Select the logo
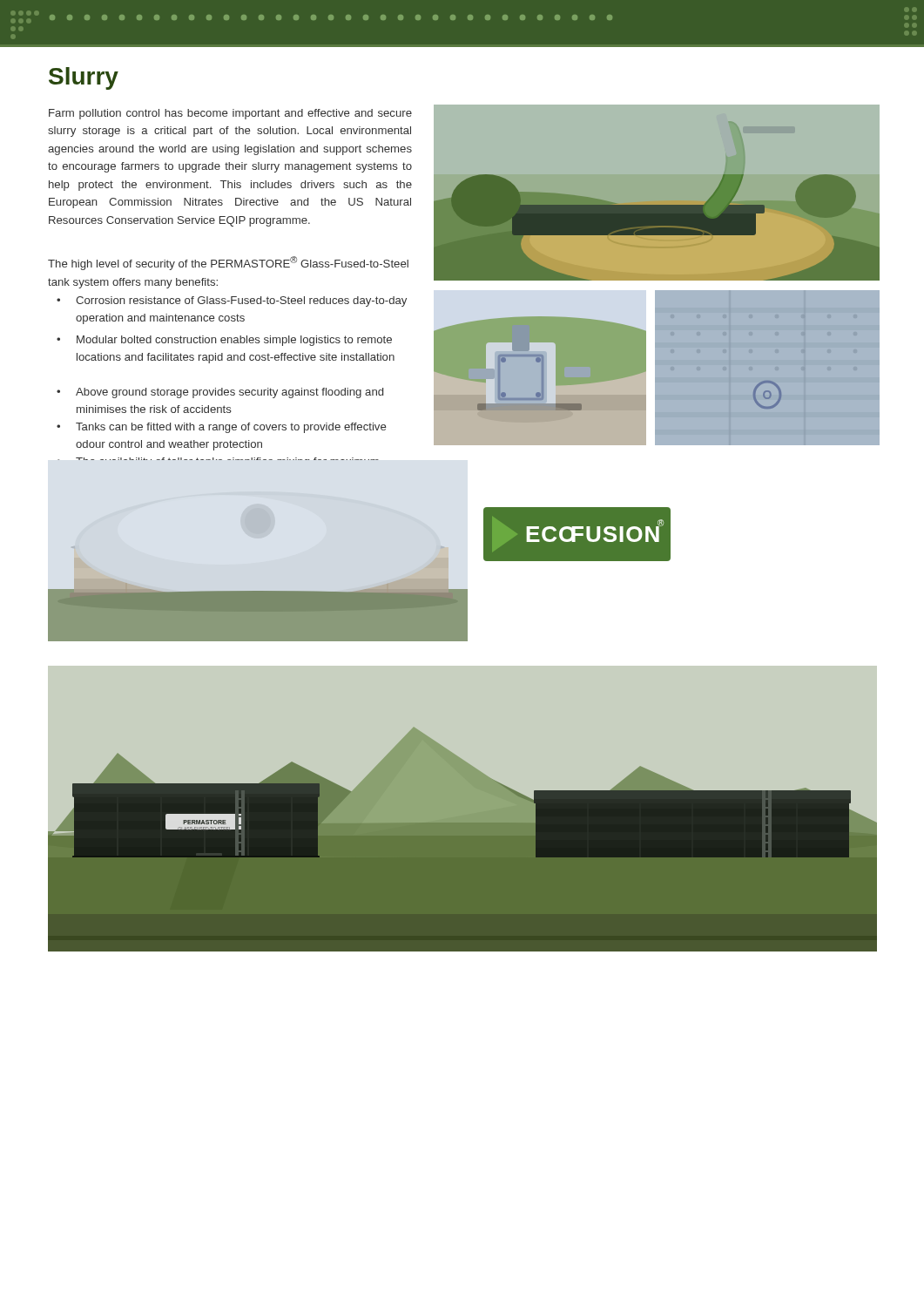924x1307 pixels. [x=577, y=534]
